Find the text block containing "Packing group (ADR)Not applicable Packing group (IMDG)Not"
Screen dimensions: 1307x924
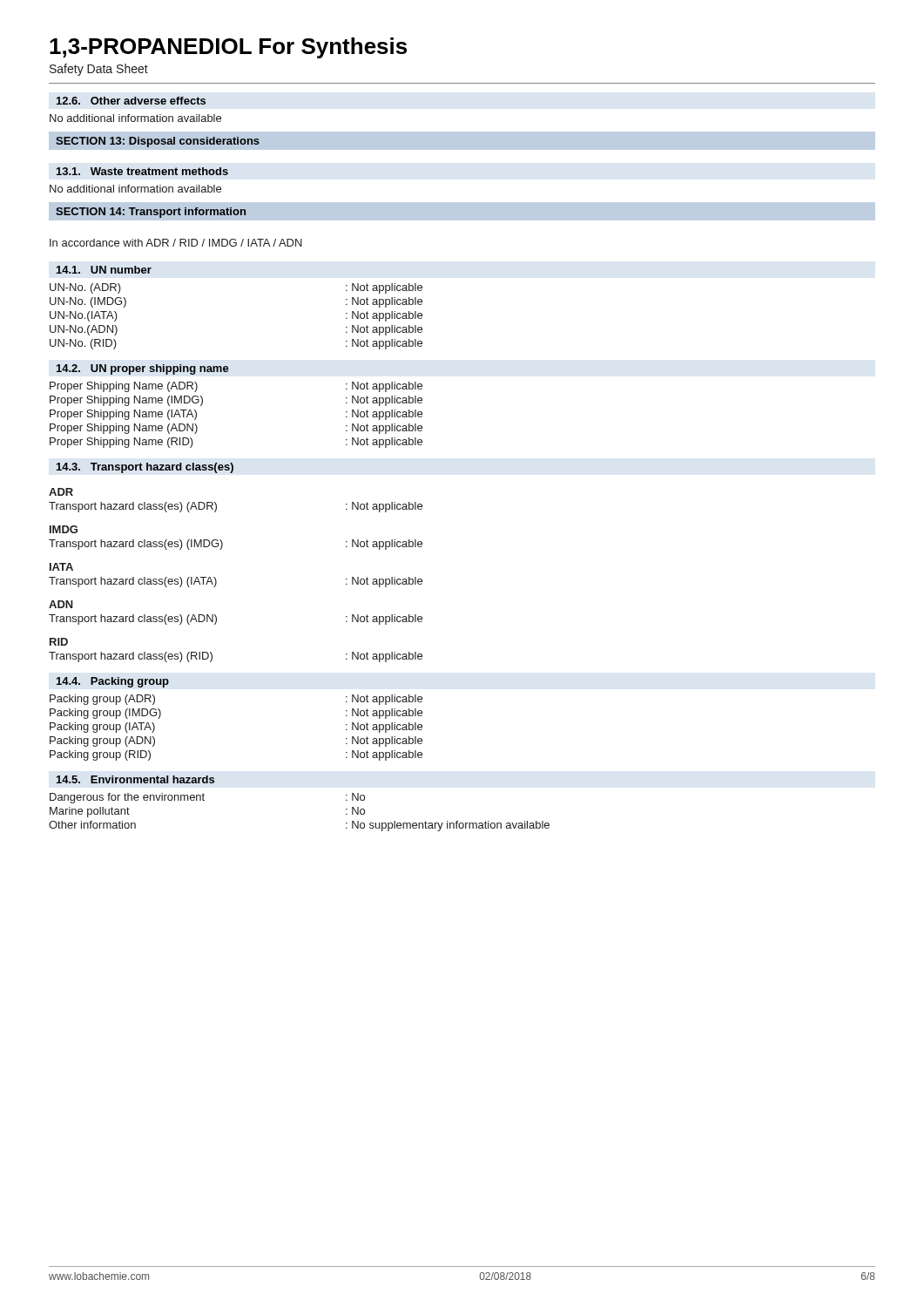[x=100, y=699]
